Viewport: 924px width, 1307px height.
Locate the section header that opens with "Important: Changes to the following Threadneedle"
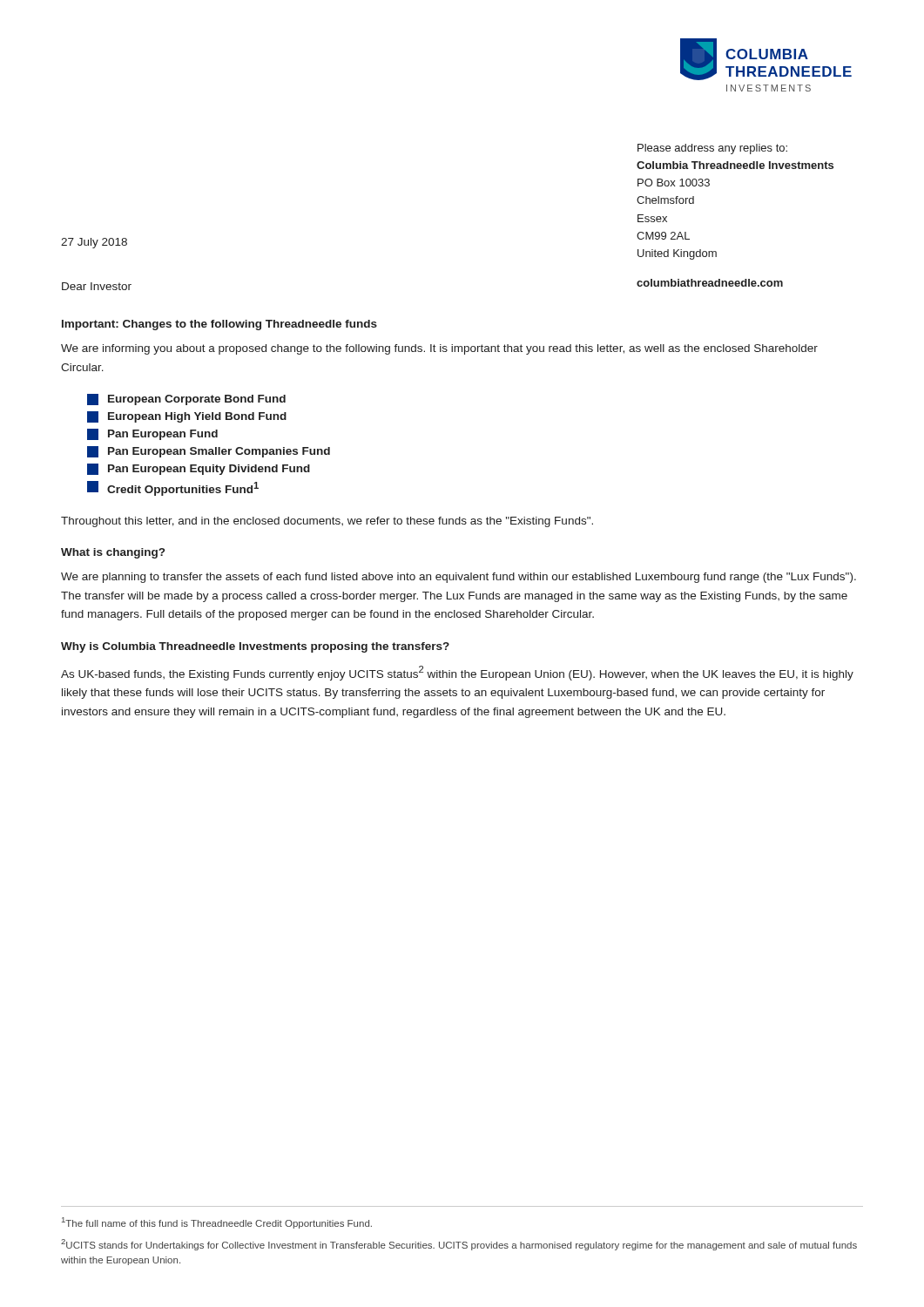click(x=219, y=324)
